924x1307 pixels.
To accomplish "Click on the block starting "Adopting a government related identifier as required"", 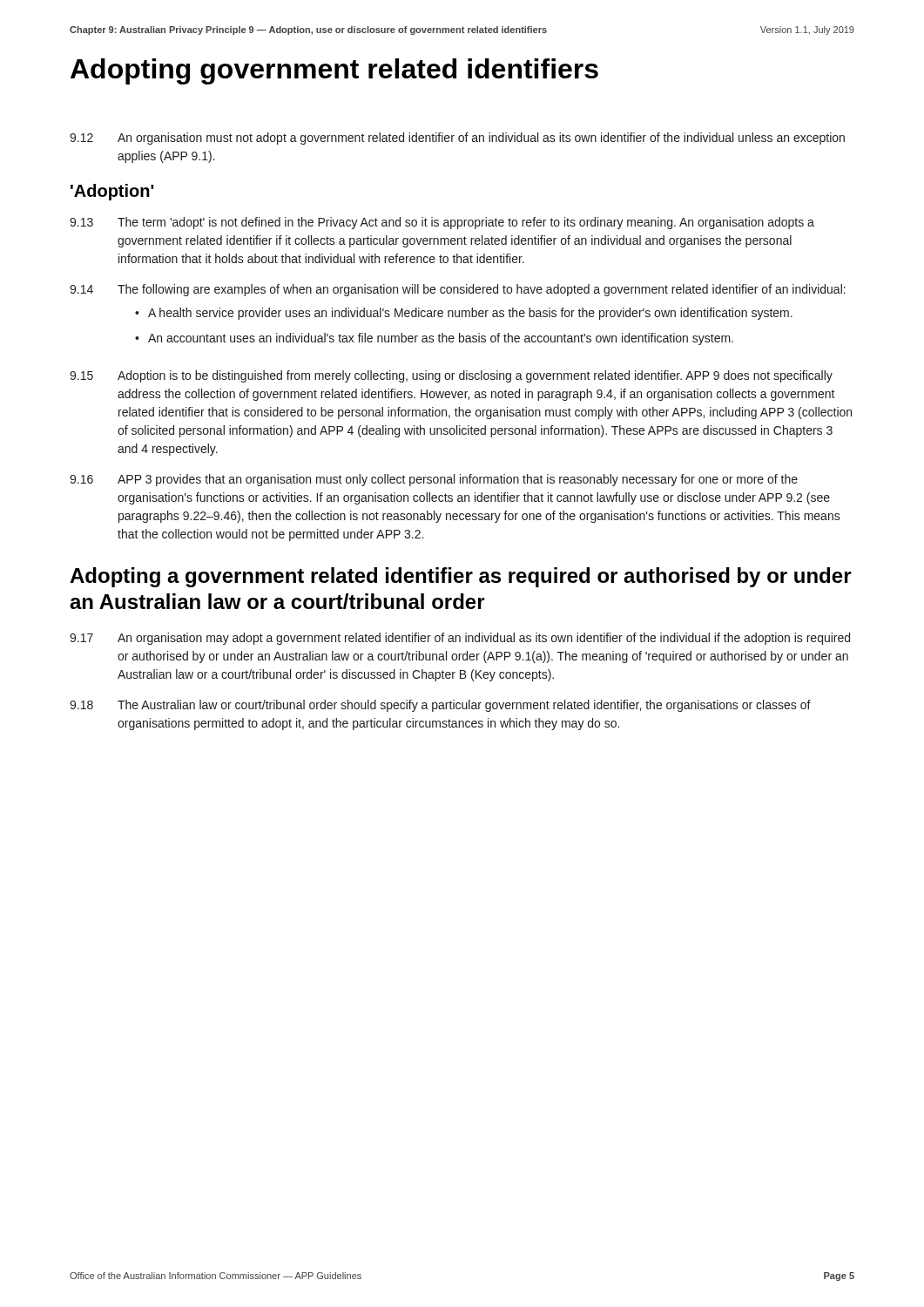I will coord(460,589).
